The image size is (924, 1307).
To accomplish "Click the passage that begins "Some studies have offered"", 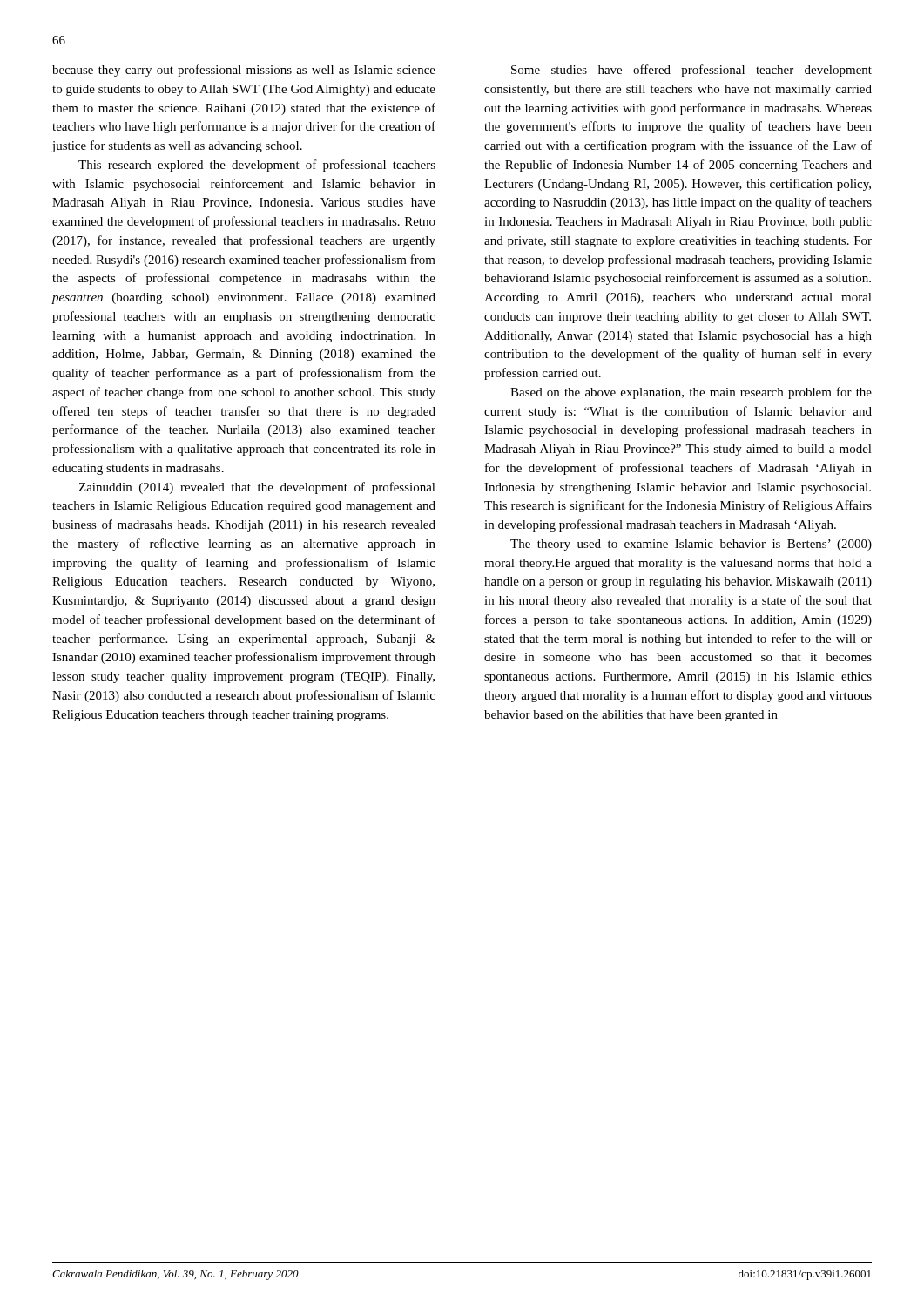I will pyautogui.click(x=678, y=393).
